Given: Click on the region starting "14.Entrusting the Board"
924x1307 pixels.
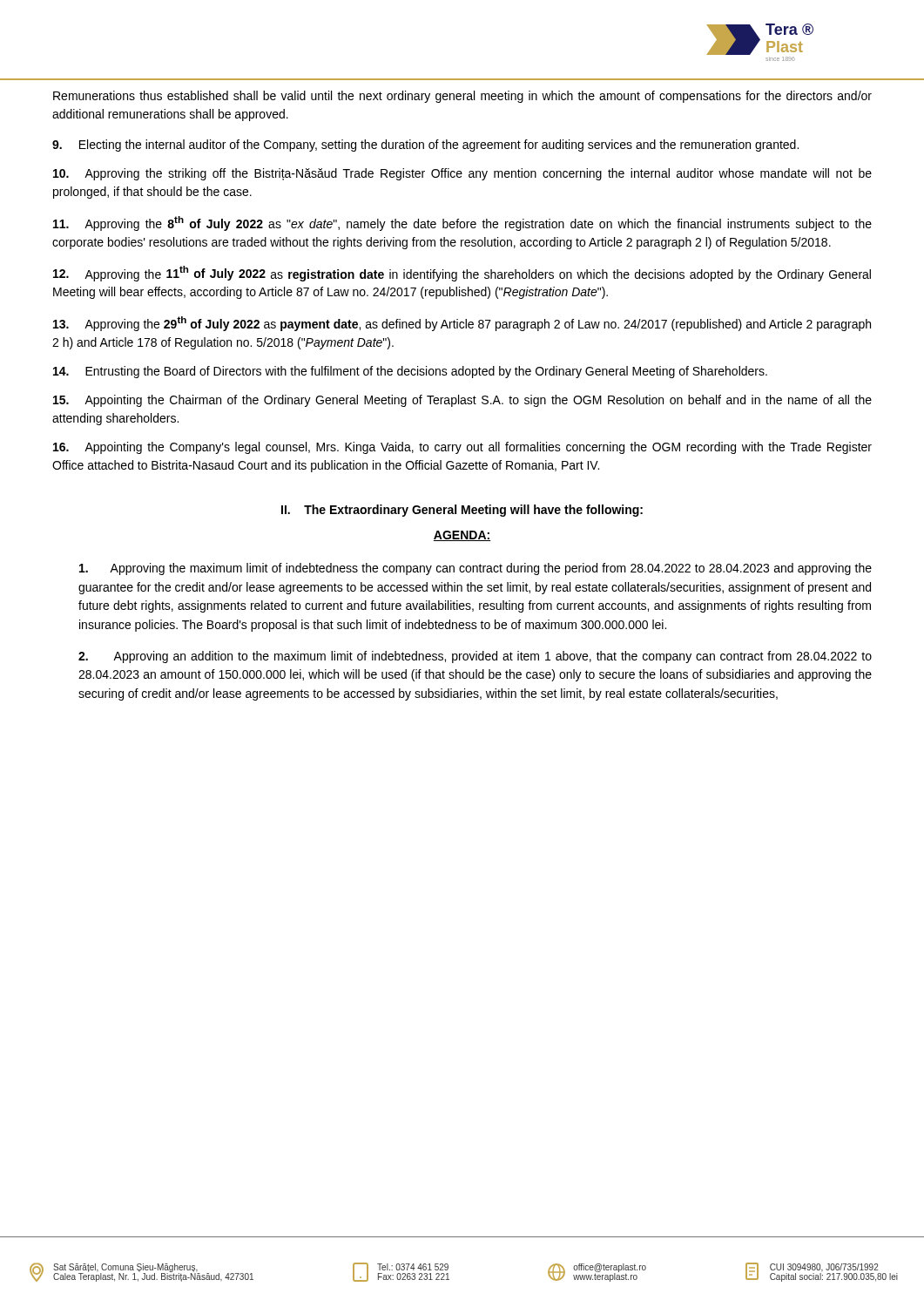Looking at the screenshot, I should point(410,371).
